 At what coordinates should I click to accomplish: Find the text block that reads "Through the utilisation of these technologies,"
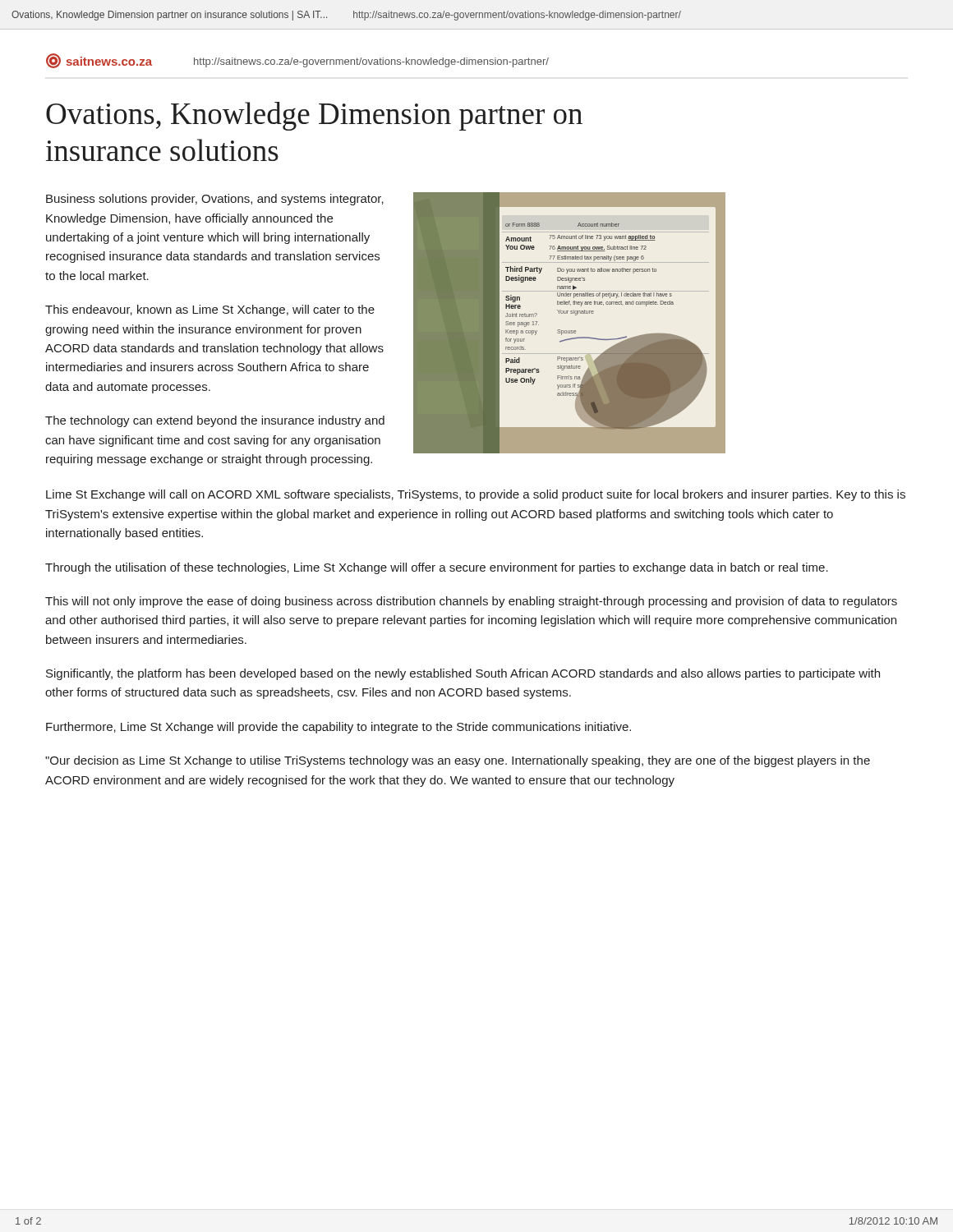[x=437, y=567]
